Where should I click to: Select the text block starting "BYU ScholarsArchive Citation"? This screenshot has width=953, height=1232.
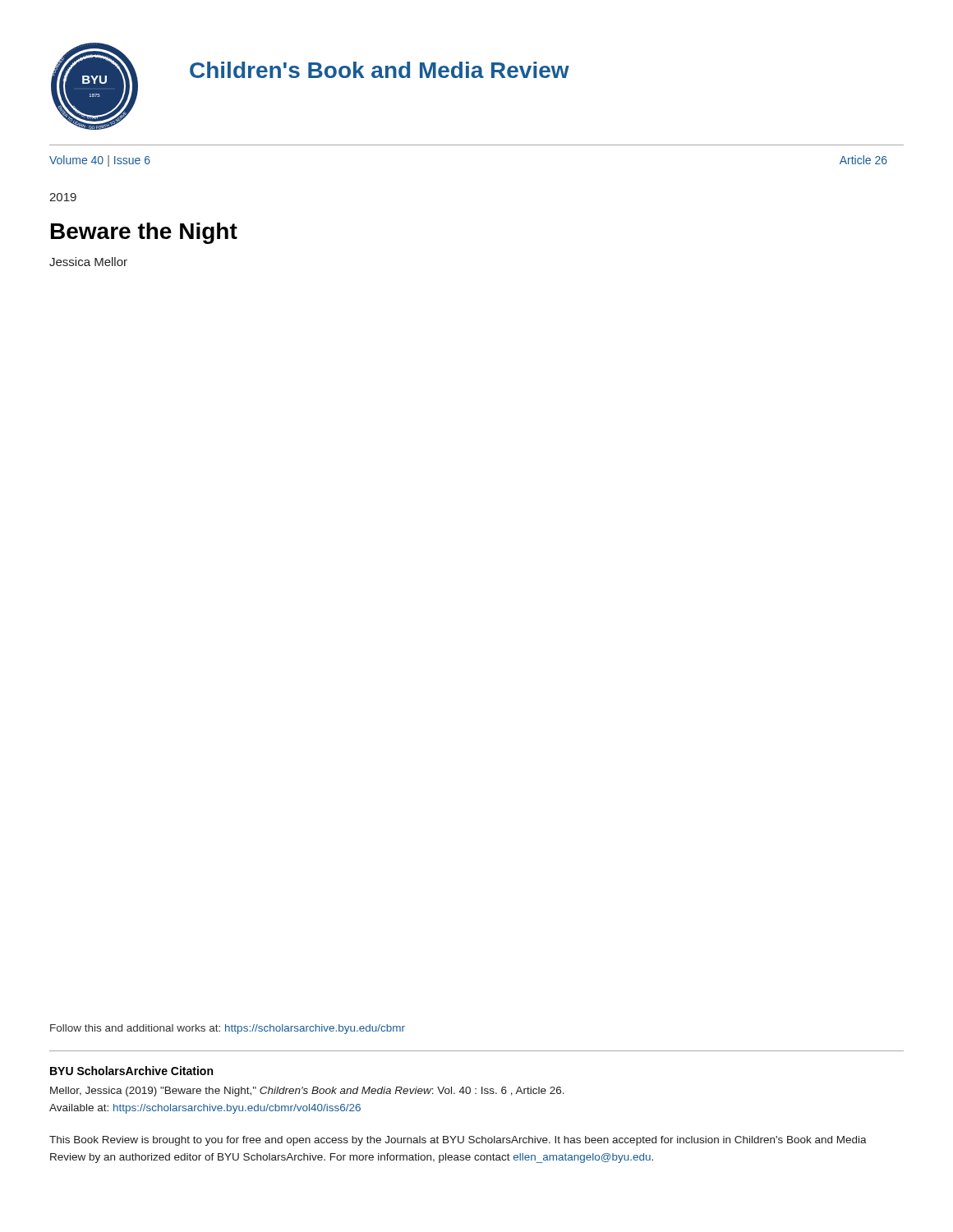tap(131, 1071)
